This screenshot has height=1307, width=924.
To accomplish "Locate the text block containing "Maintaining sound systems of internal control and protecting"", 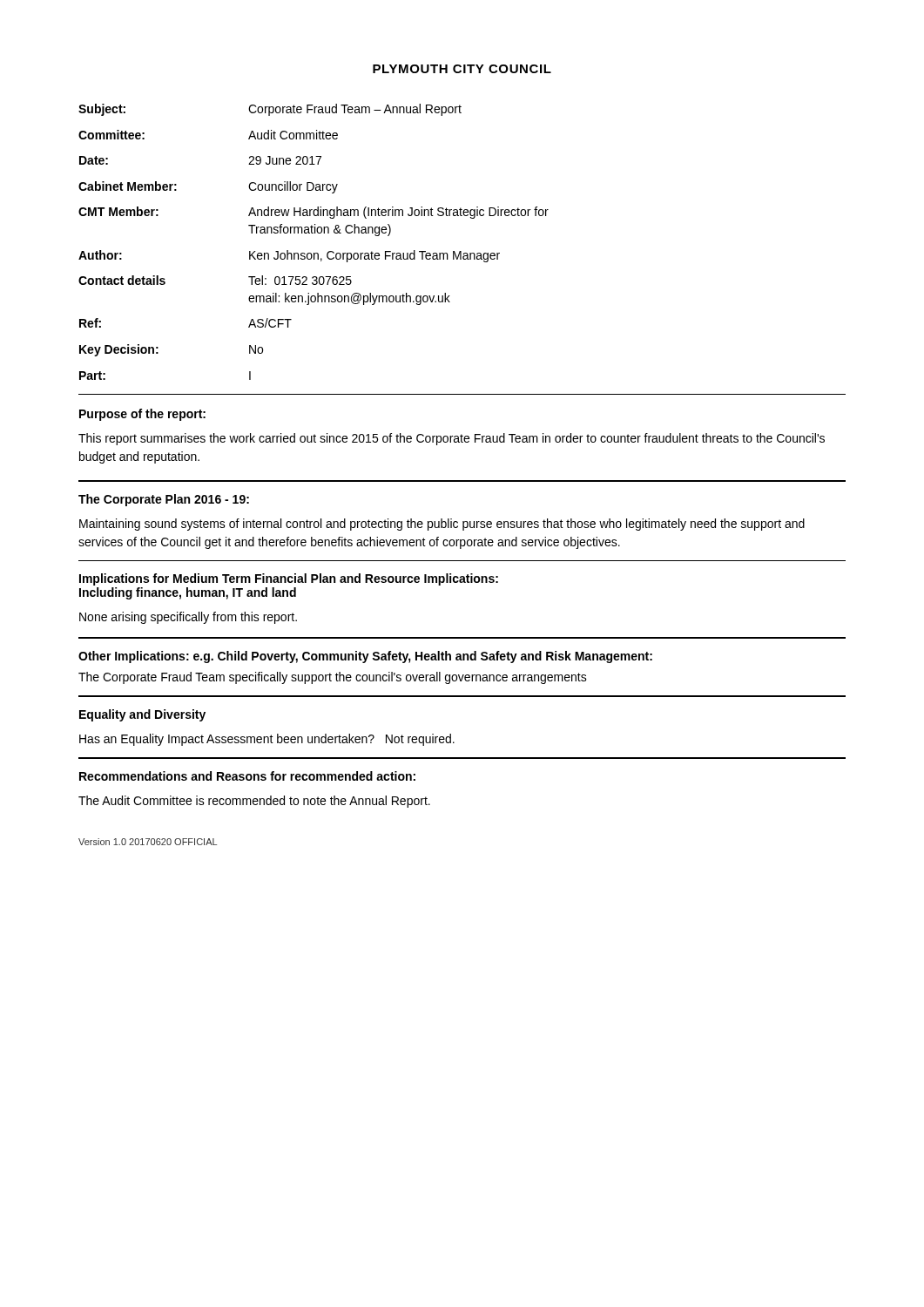I will (x=442, y=533).
